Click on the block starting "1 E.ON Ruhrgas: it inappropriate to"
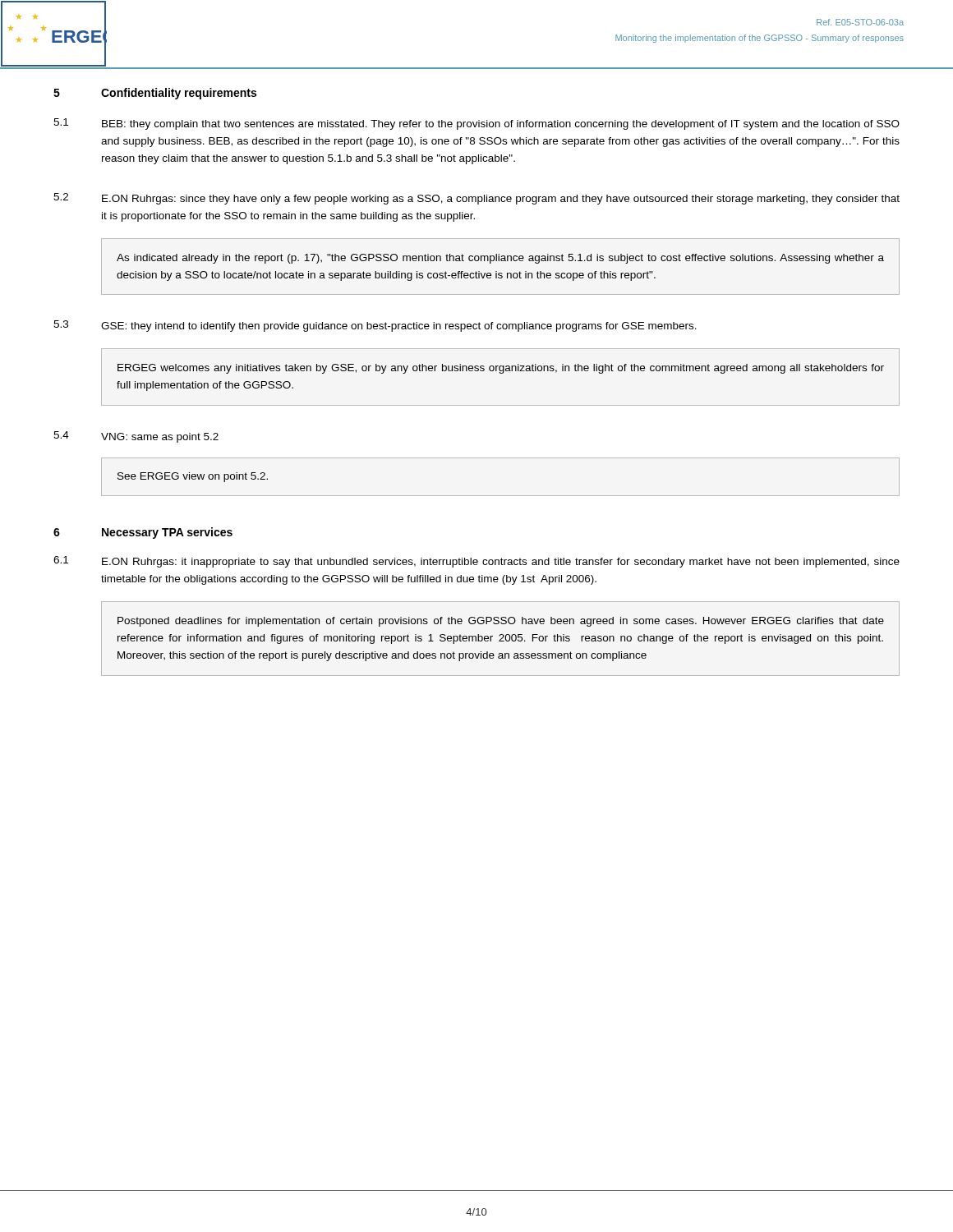This screenshot has height=1232, width=953. pos(476,571)
